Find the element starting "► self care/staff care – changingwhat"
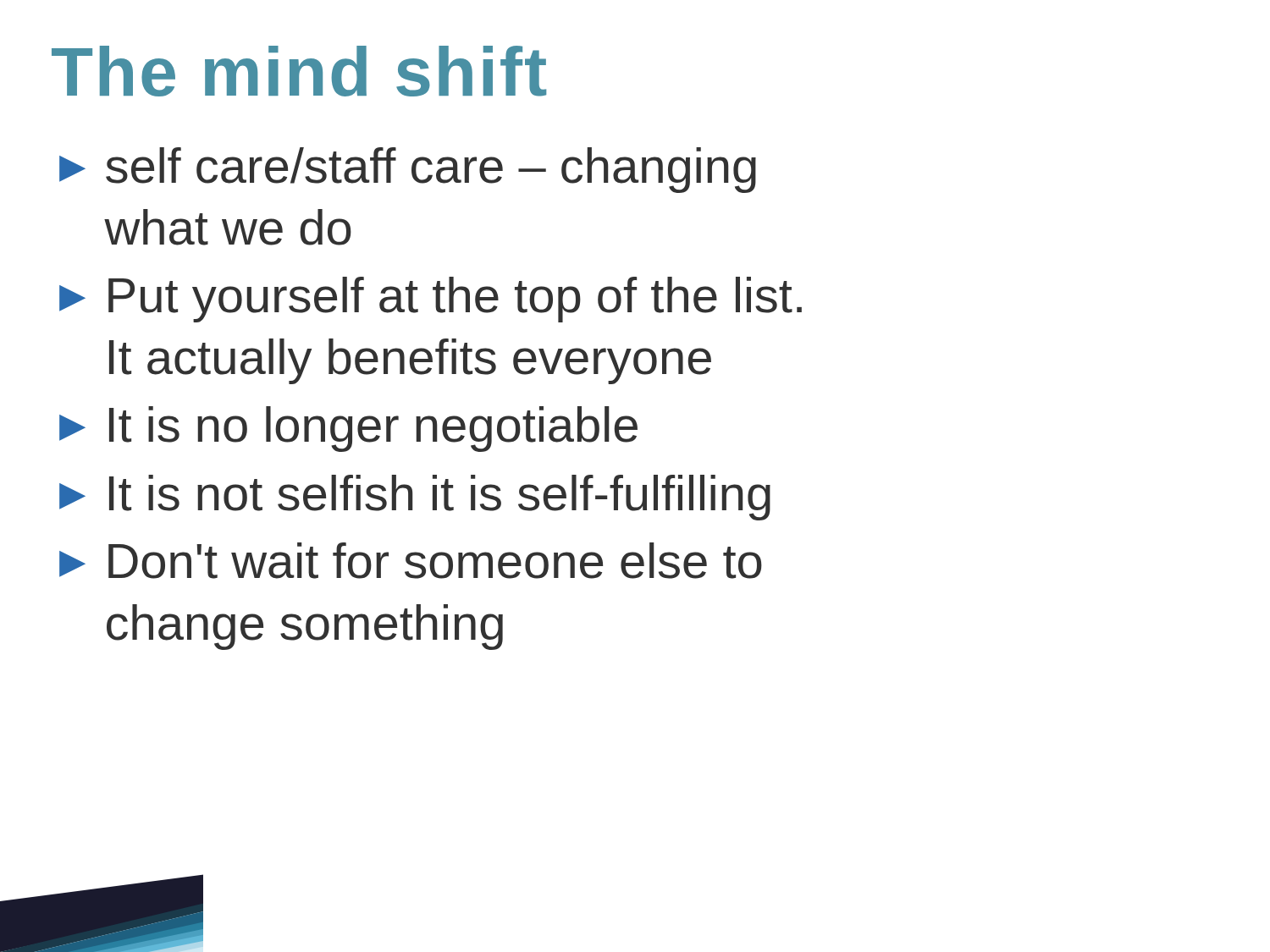Screen dimensions: 952x1270 pos(635,197)
